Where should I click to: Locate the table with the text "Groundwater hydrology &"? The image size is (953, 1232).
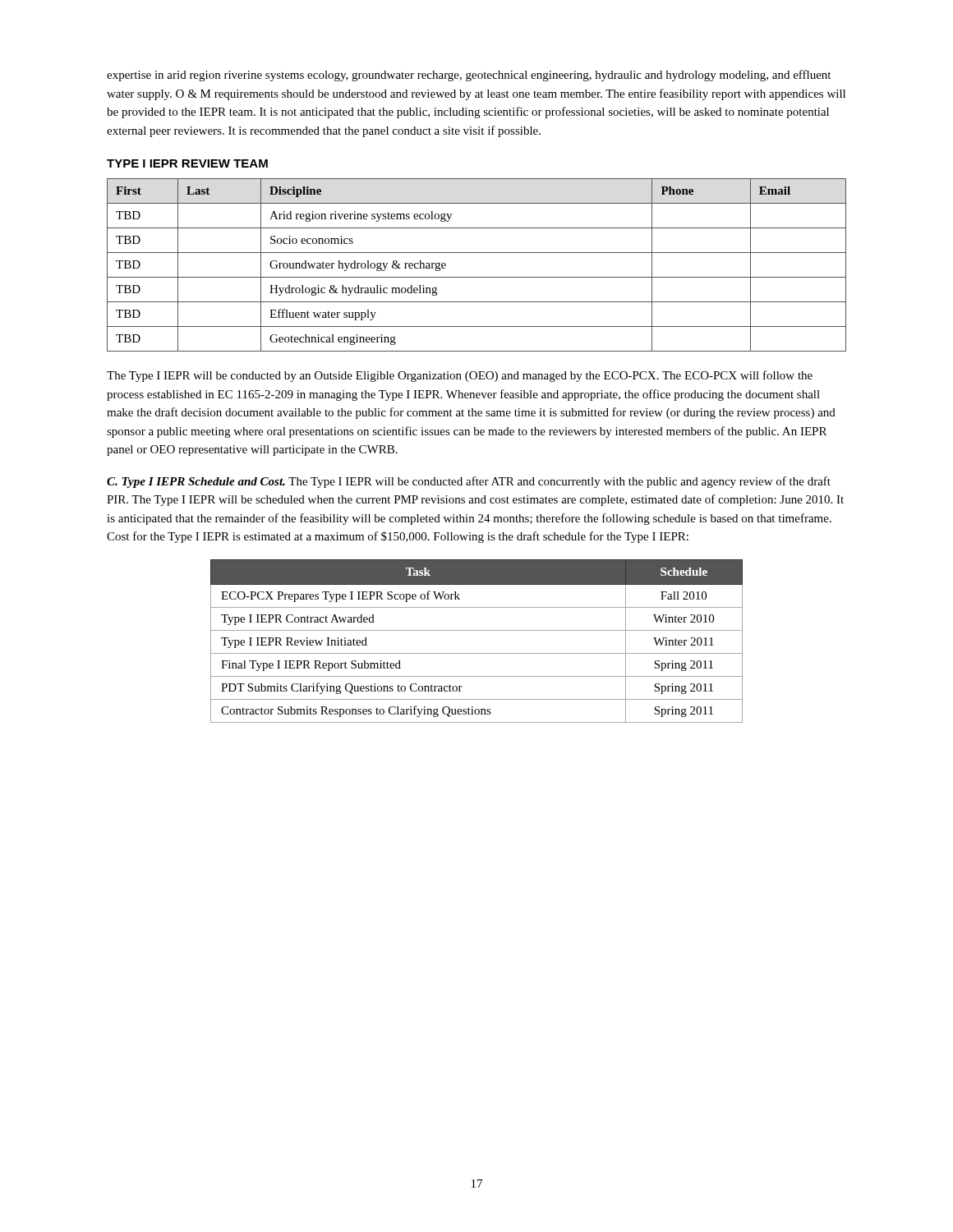coord(476,265)
